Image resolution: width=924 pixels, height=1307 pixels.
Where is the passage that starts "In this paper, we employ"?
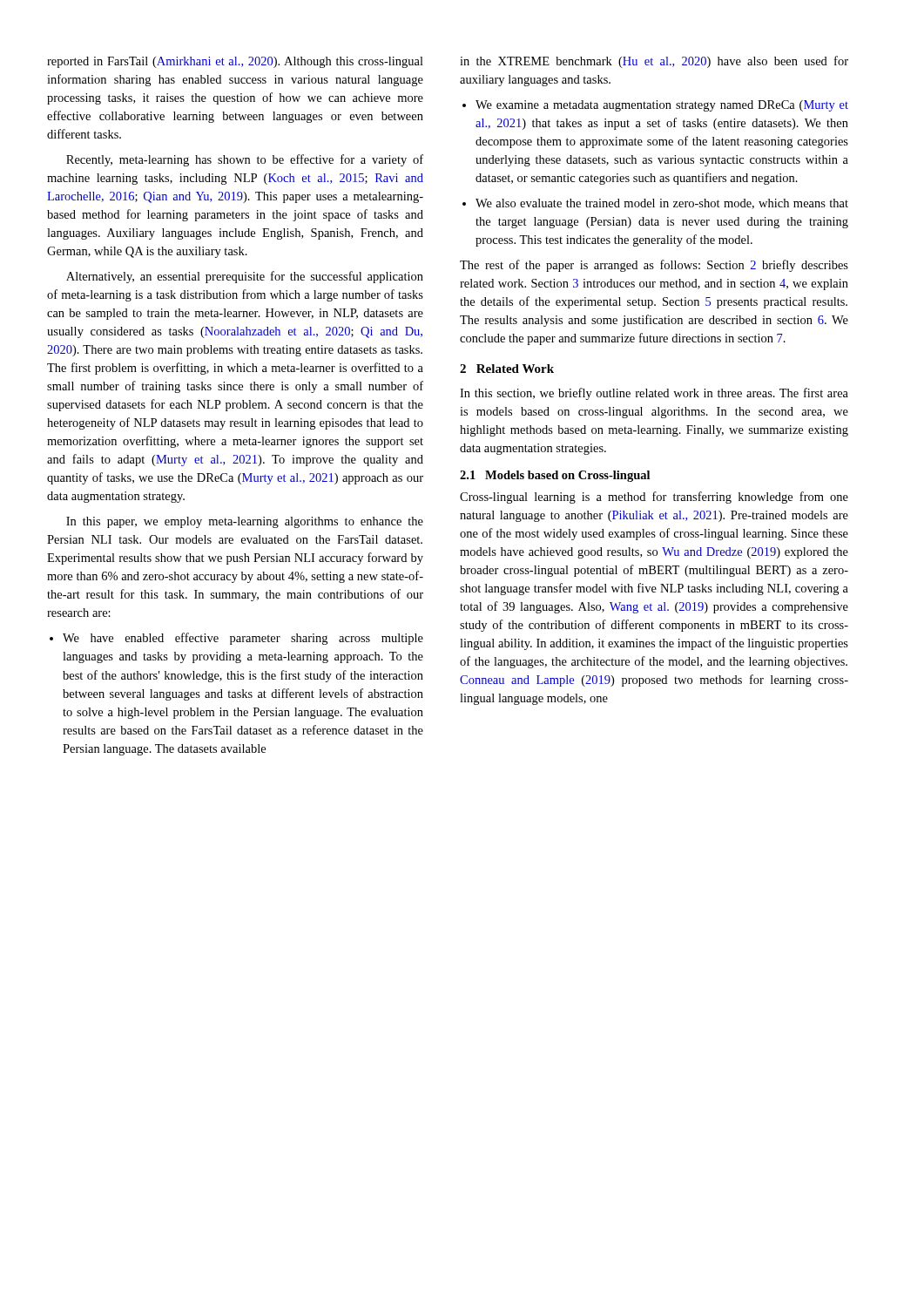coord(235,568)
